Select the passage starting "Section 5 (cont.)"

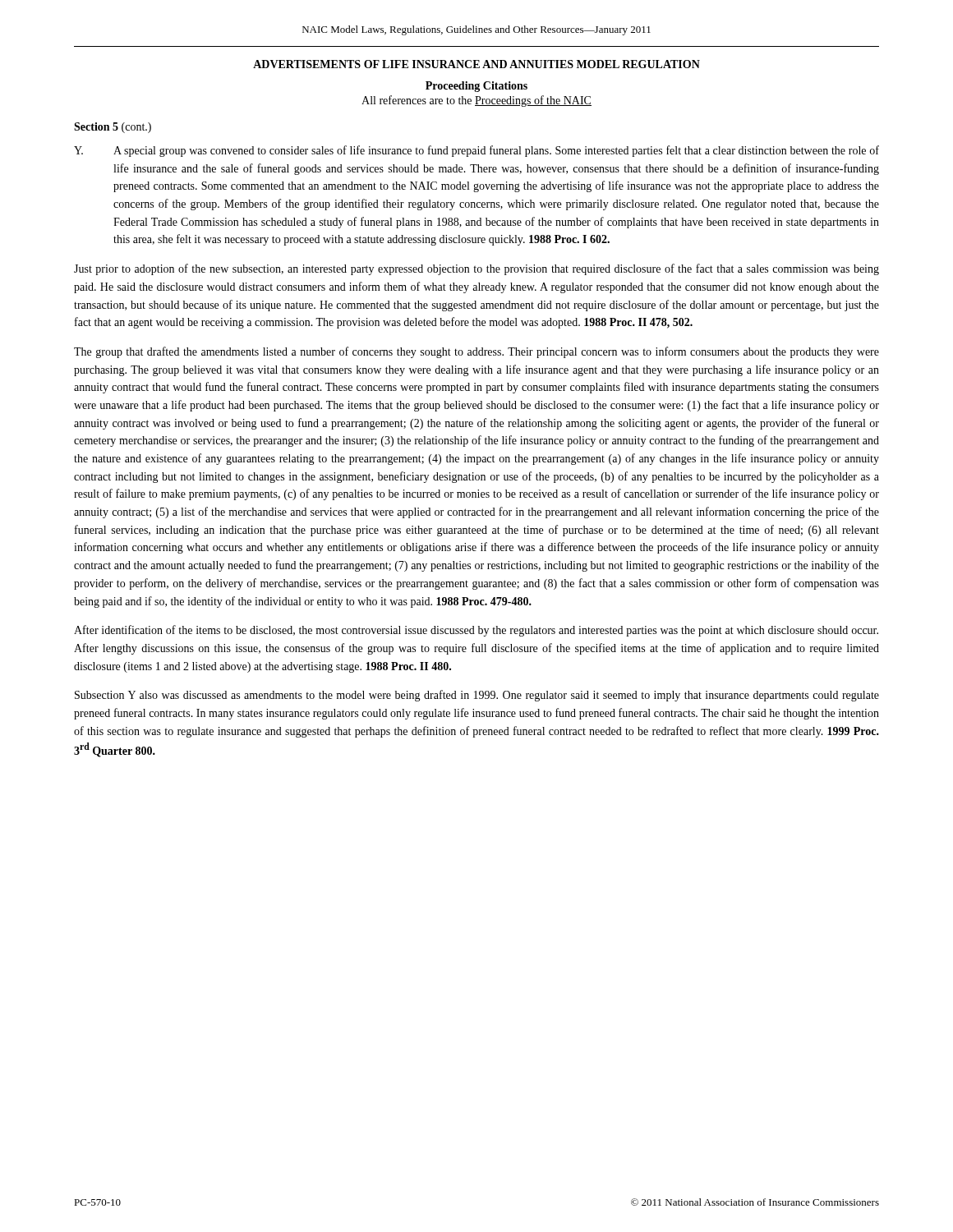coord(113,127)
